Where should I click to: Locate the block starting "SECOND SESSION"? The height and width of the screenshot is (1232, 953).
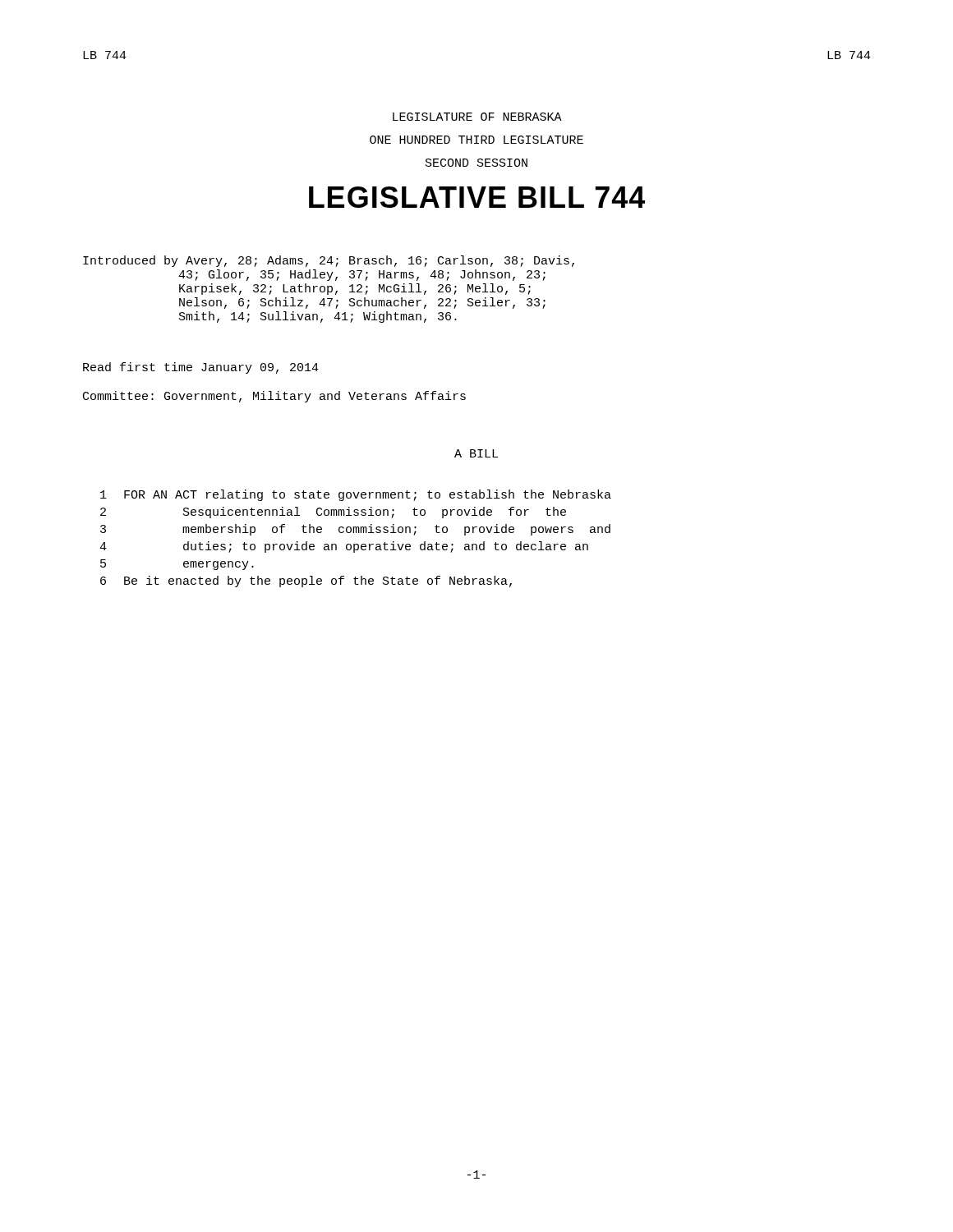pyautogui.click(x=476, y=164)
